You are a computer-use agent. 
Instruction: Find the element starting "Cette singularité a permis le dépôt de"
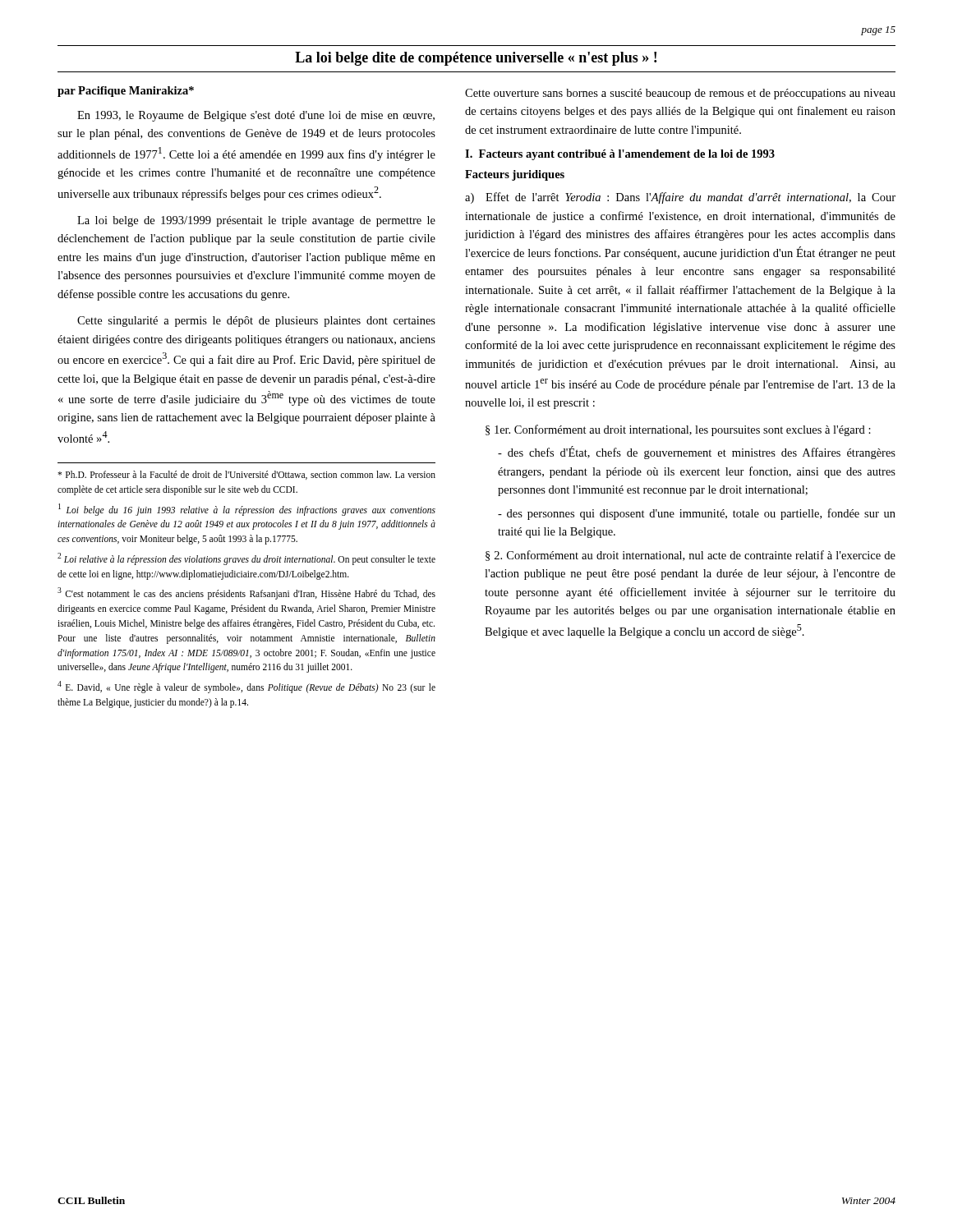click(x=246, y=380)
